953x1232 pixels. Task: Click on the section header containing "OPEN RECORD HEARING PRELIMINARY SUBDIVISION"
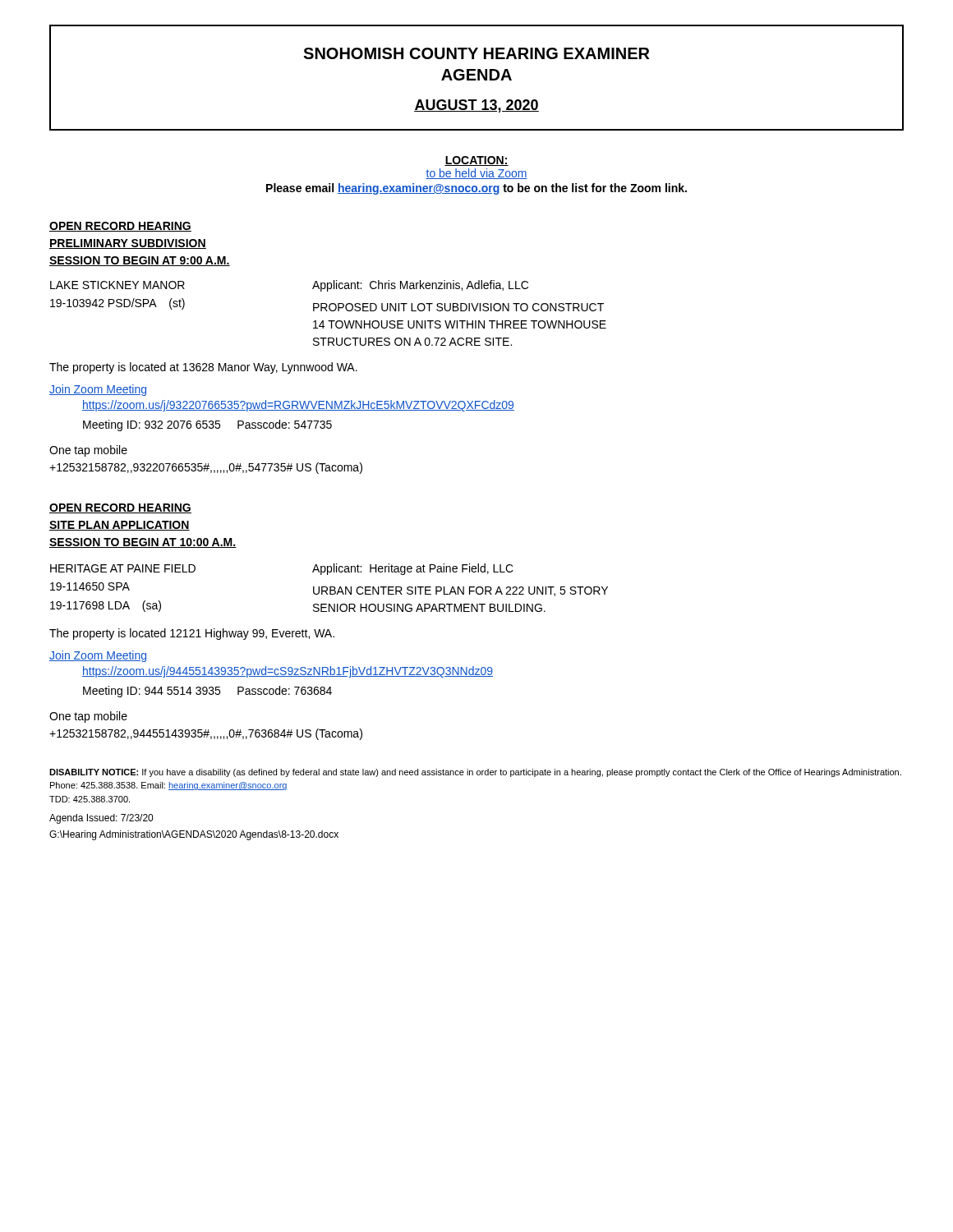[x=139, y=243]
